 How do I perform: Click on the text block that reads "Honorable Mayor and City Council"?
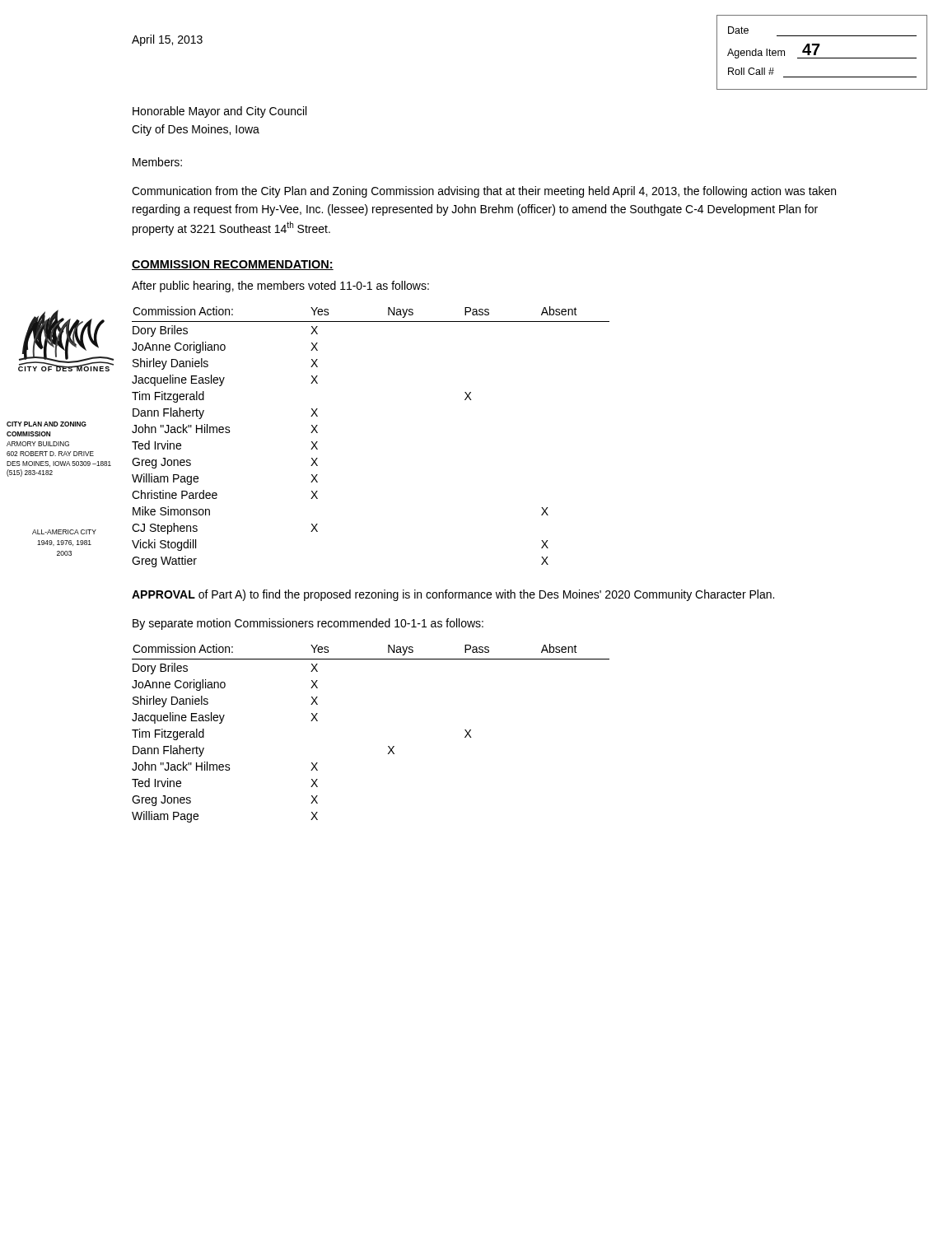click(x=220, y=120)
